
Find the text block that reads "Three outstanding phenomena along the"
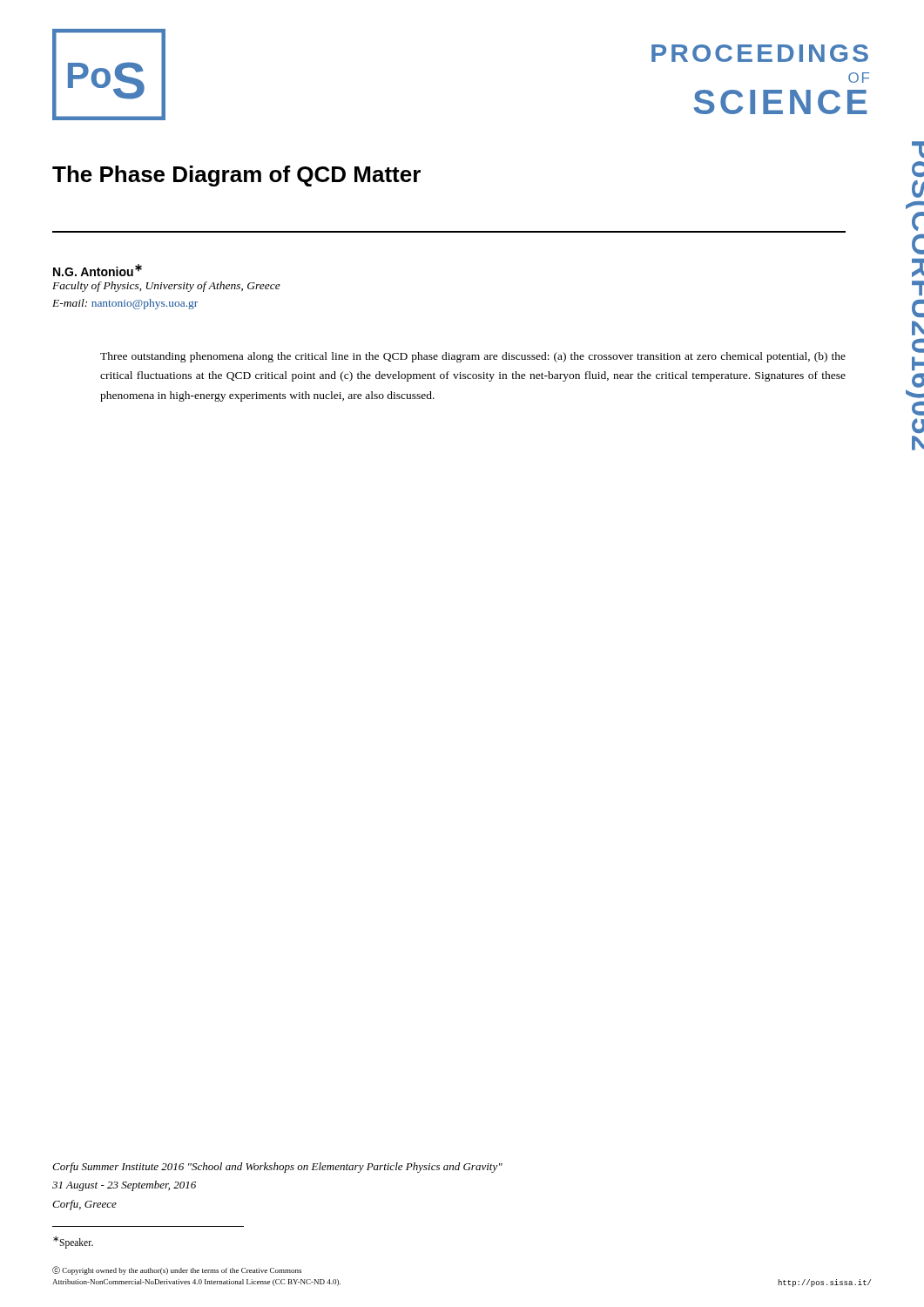point(473,375)
